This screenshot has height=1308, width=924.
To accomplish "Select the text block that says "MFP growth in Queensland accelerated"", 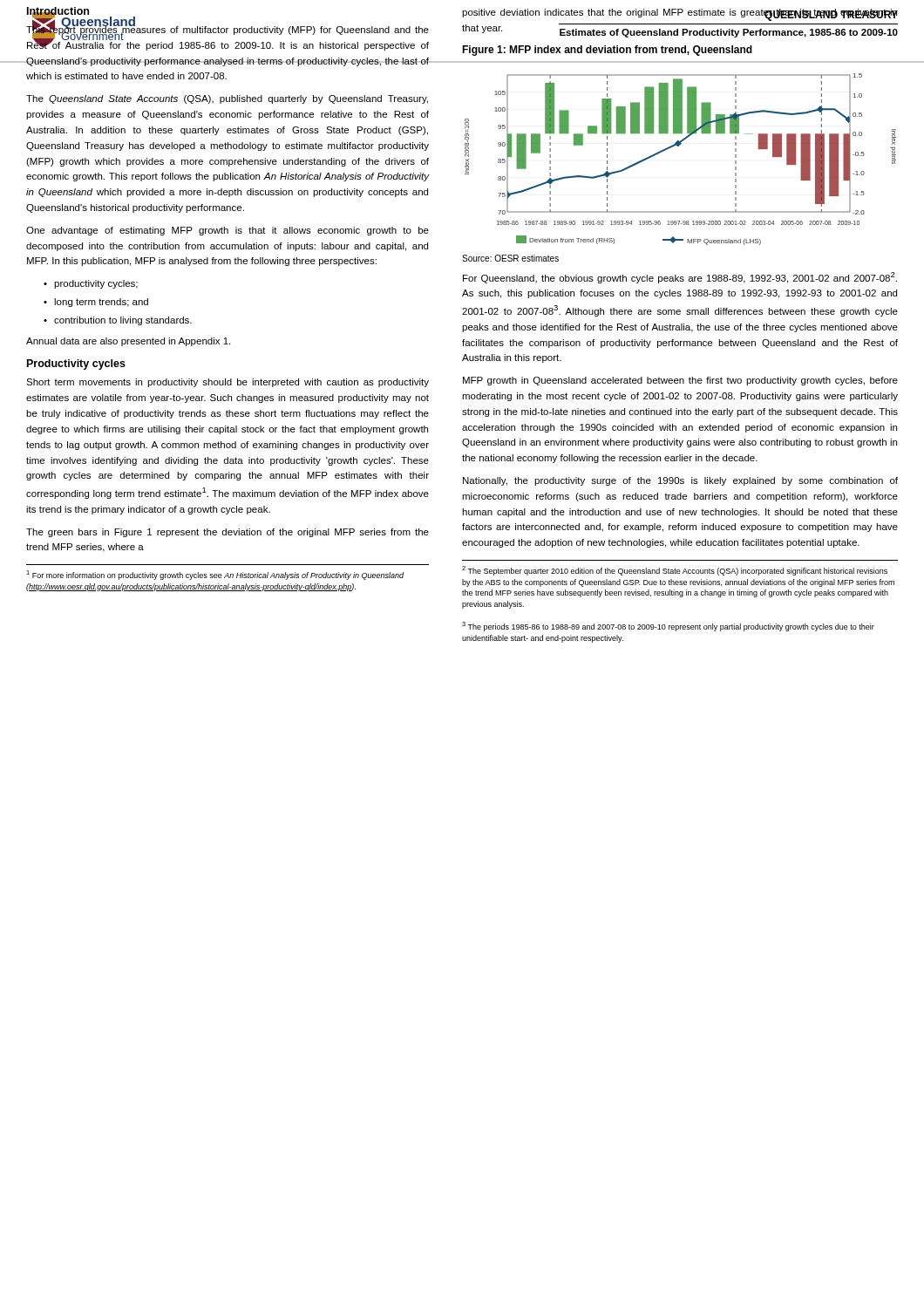I will point(680,419).
